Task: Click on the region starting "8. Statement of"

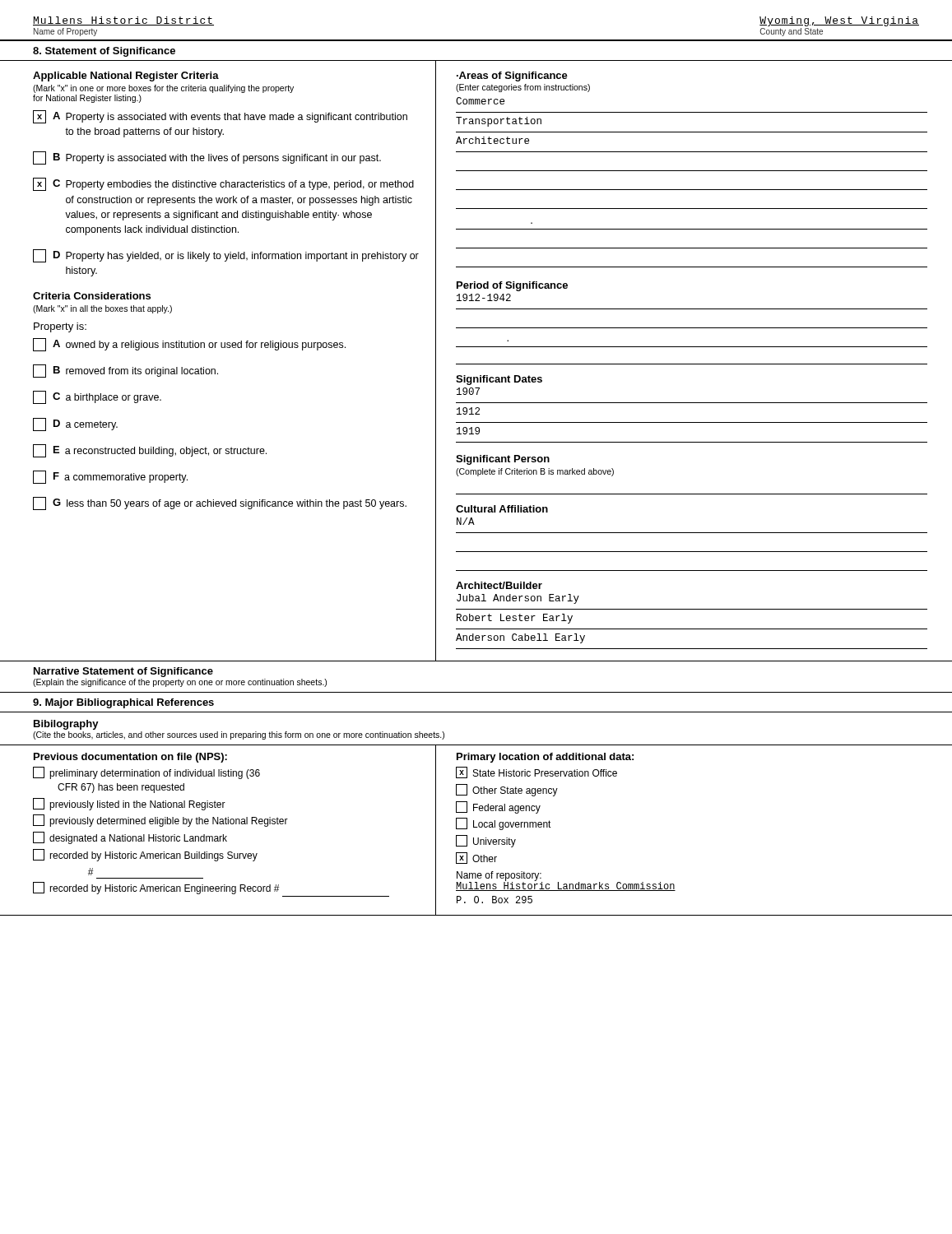Action: pyautogui.click(x=104, y=51)
